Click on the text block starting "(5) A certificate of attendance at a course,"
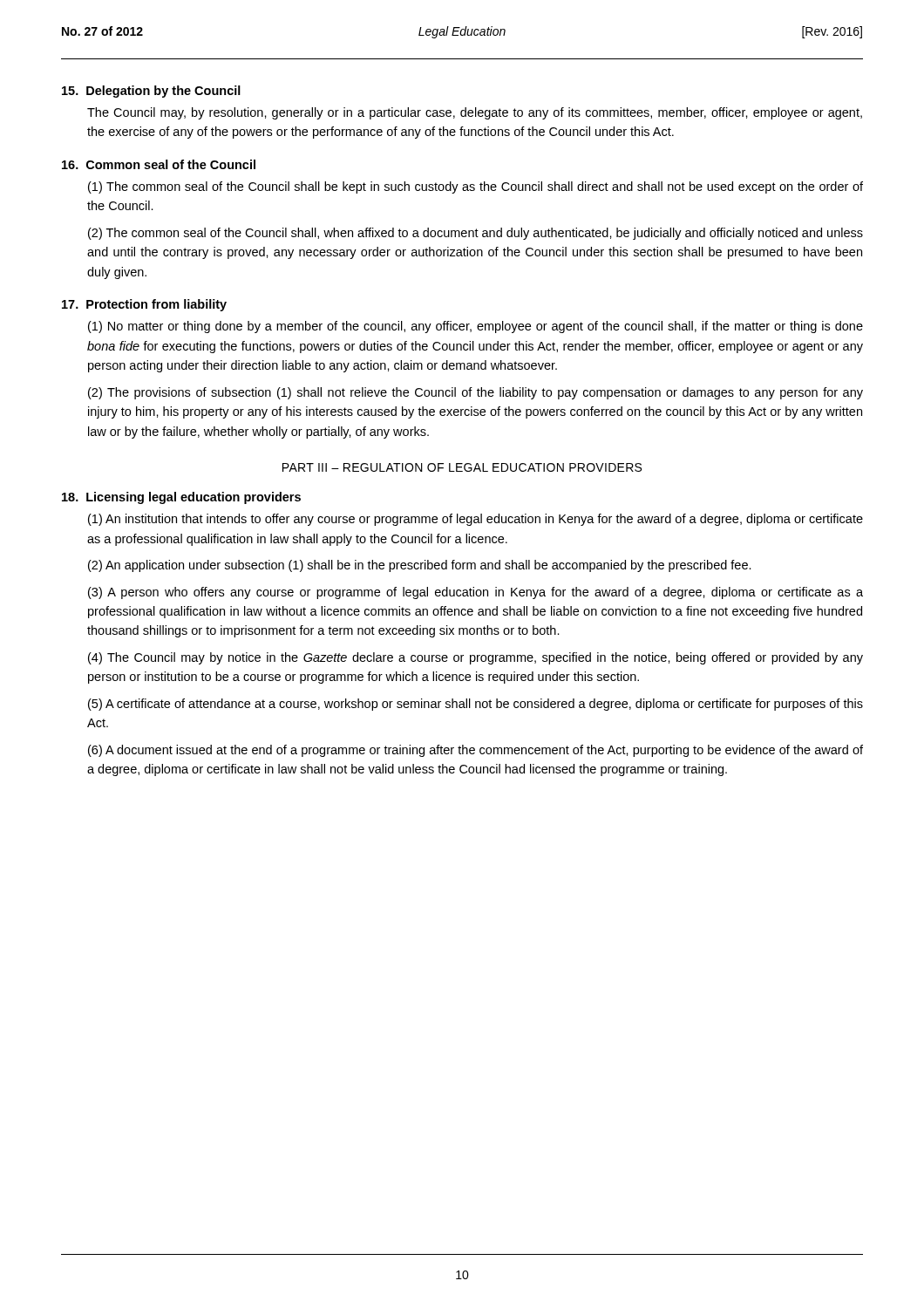The image size is (924, 1308). pyautogui.click(x=475, y=713)
